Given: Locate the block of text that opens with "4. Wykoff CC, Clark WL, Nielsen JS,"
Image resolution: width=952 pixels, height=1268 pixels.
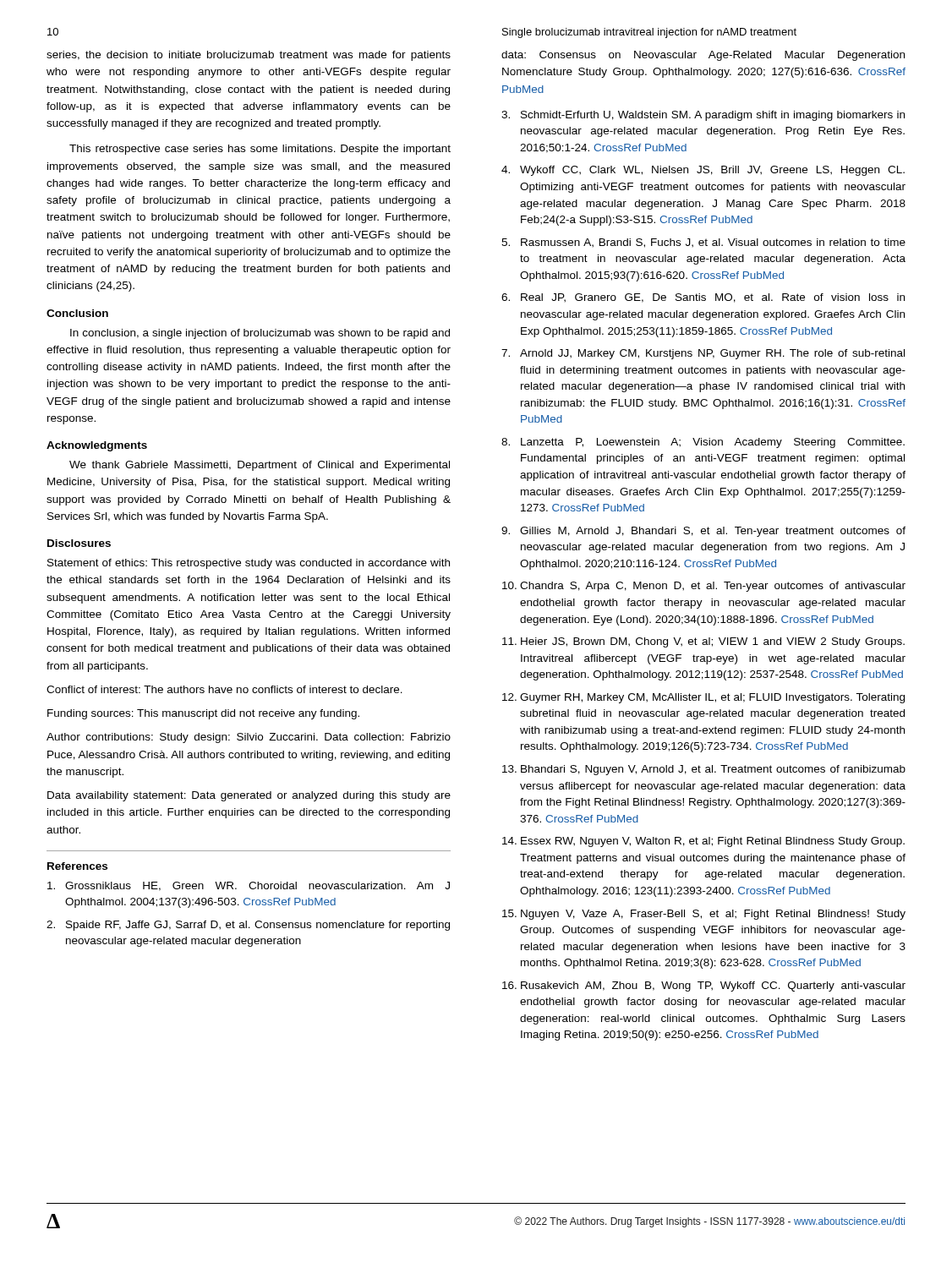Looking at the screenshot, I should click(x=703, y=195).
